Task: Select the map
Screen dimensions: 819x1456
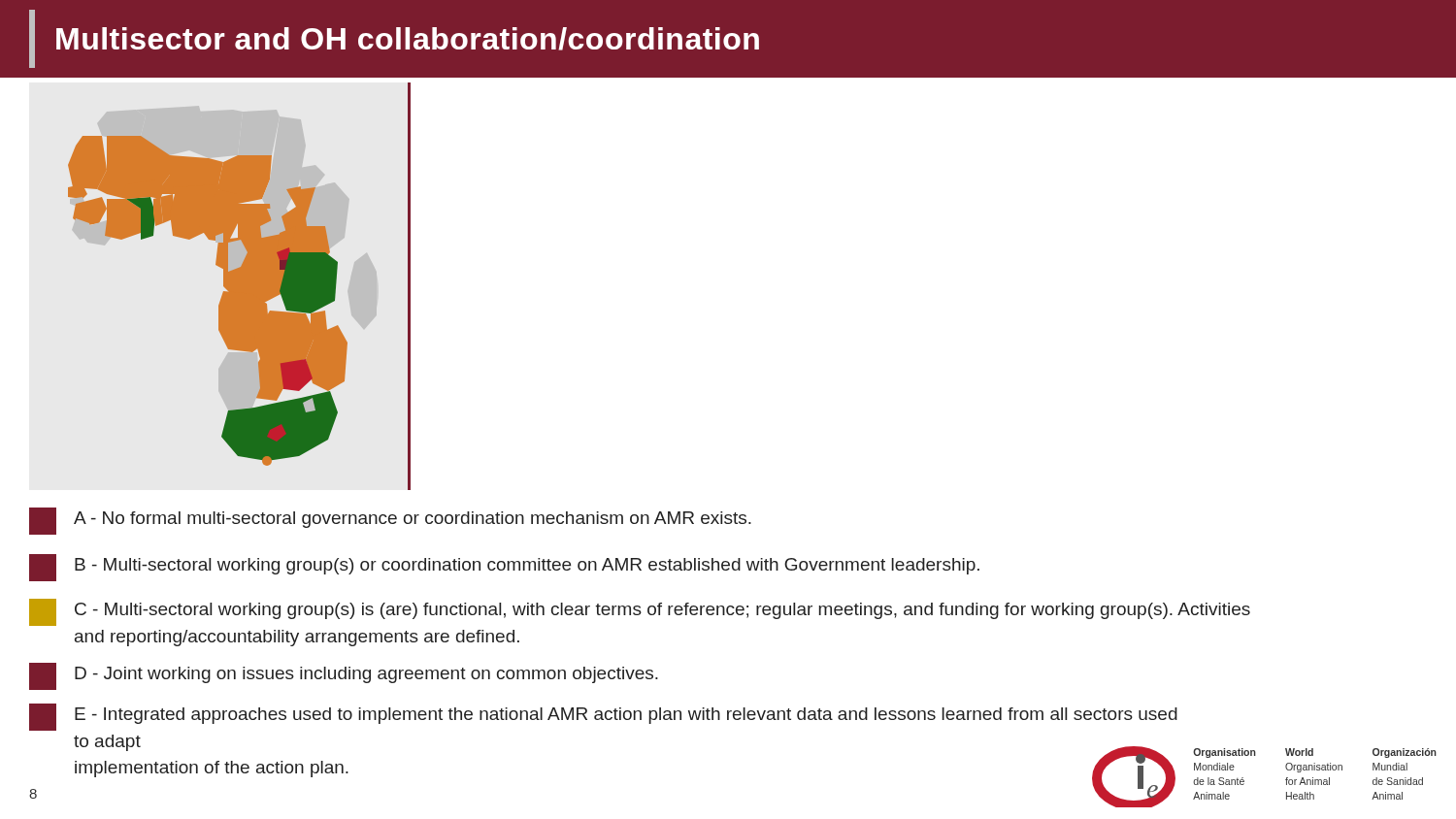Action: 220,286
